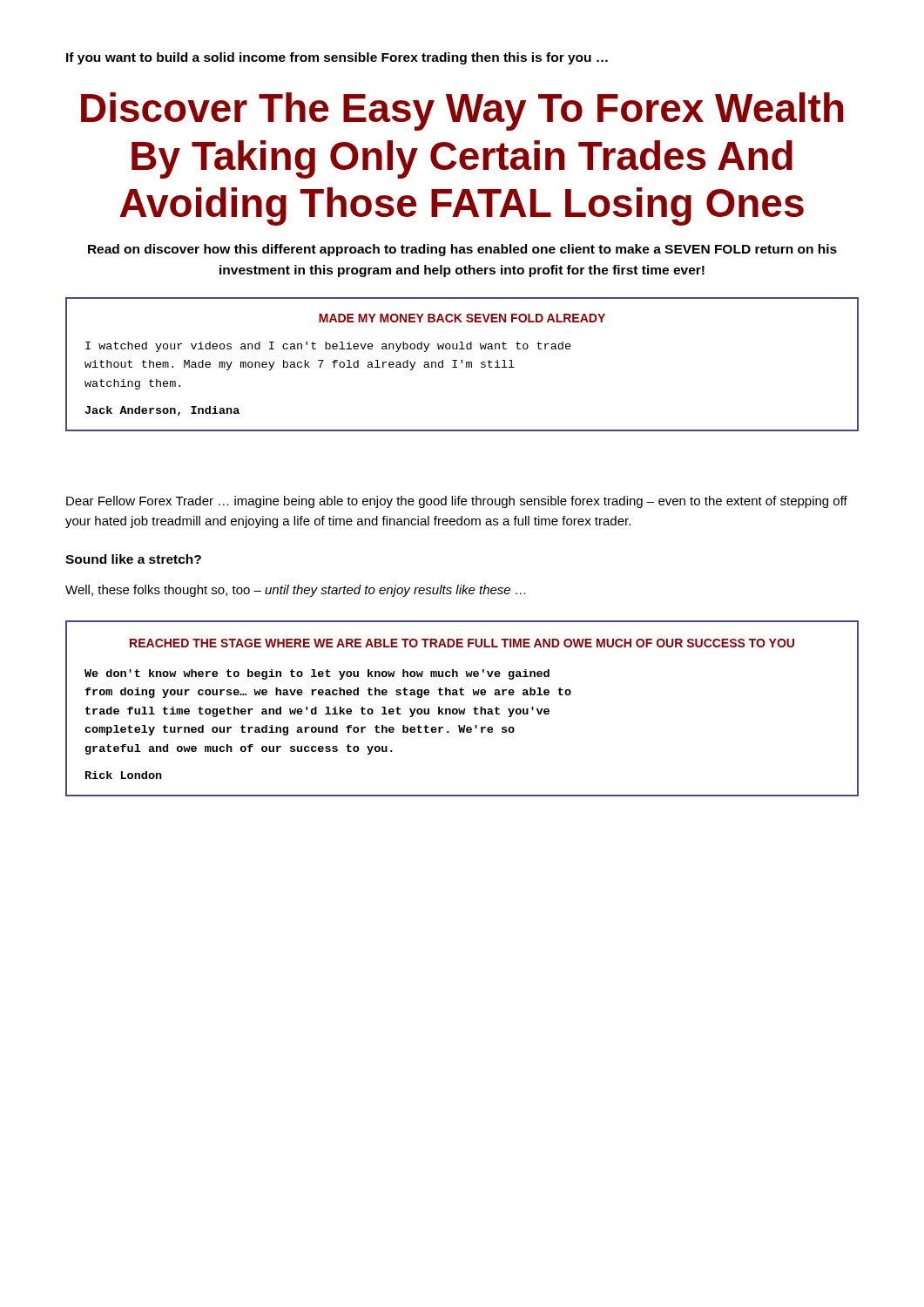Where is the title that starts "Discover The Easy Way"?
The width and height of the screenshot is (924, 1307).
click(x=462, y=156)
